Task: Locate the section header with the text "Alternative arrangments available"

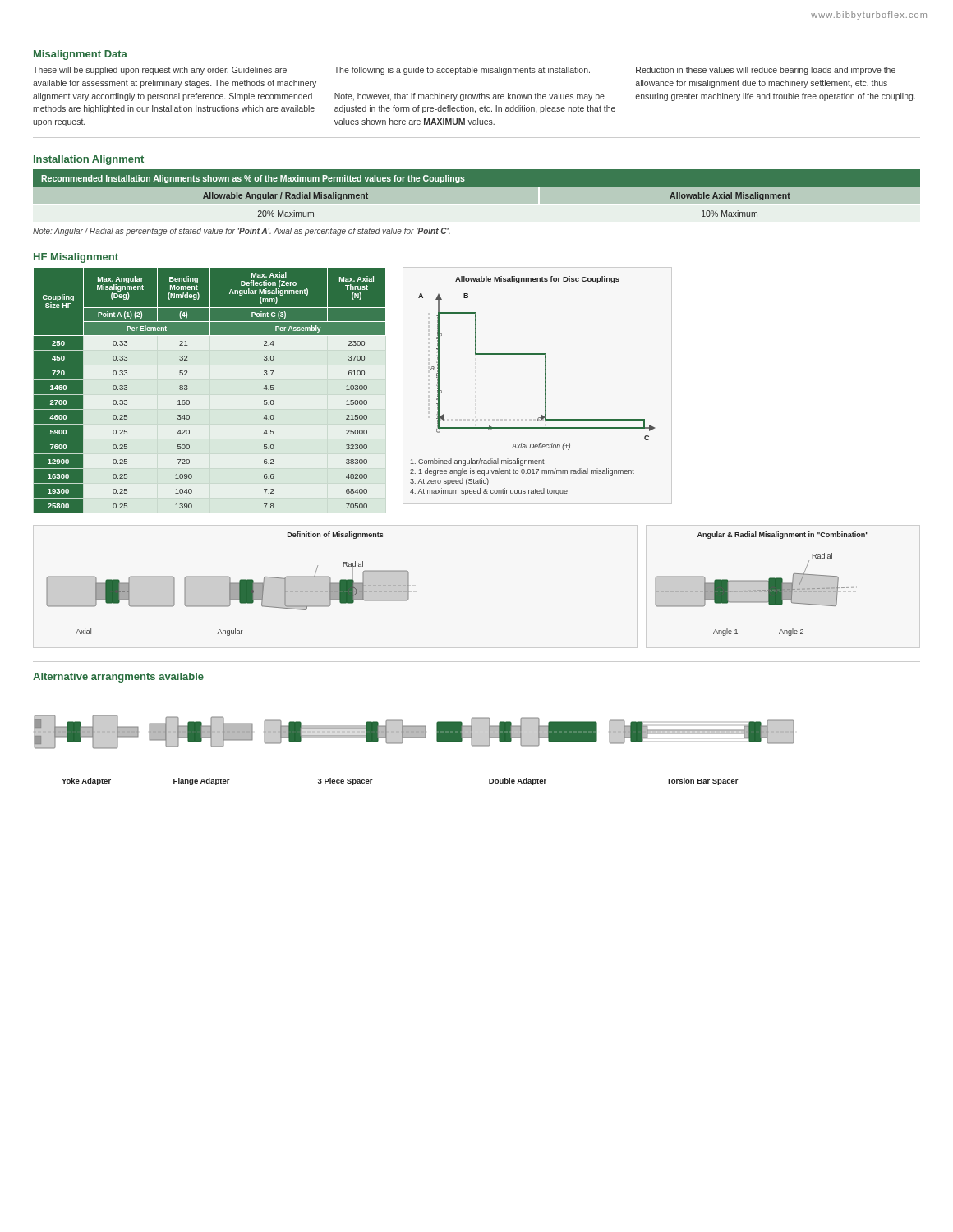Action: click(x=118, y=676)
